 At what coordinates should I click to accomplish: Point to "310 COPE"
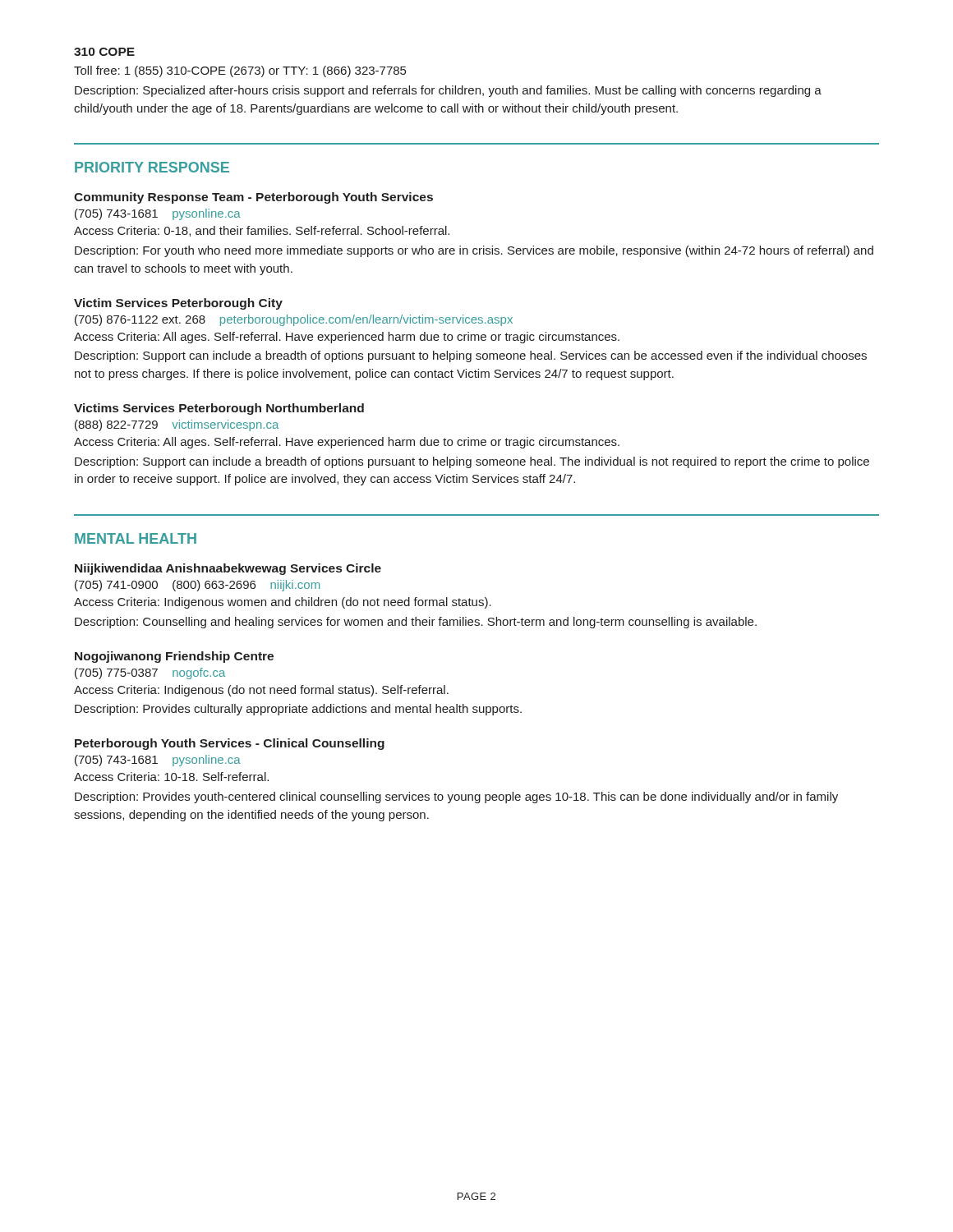(x=104, y=51)
